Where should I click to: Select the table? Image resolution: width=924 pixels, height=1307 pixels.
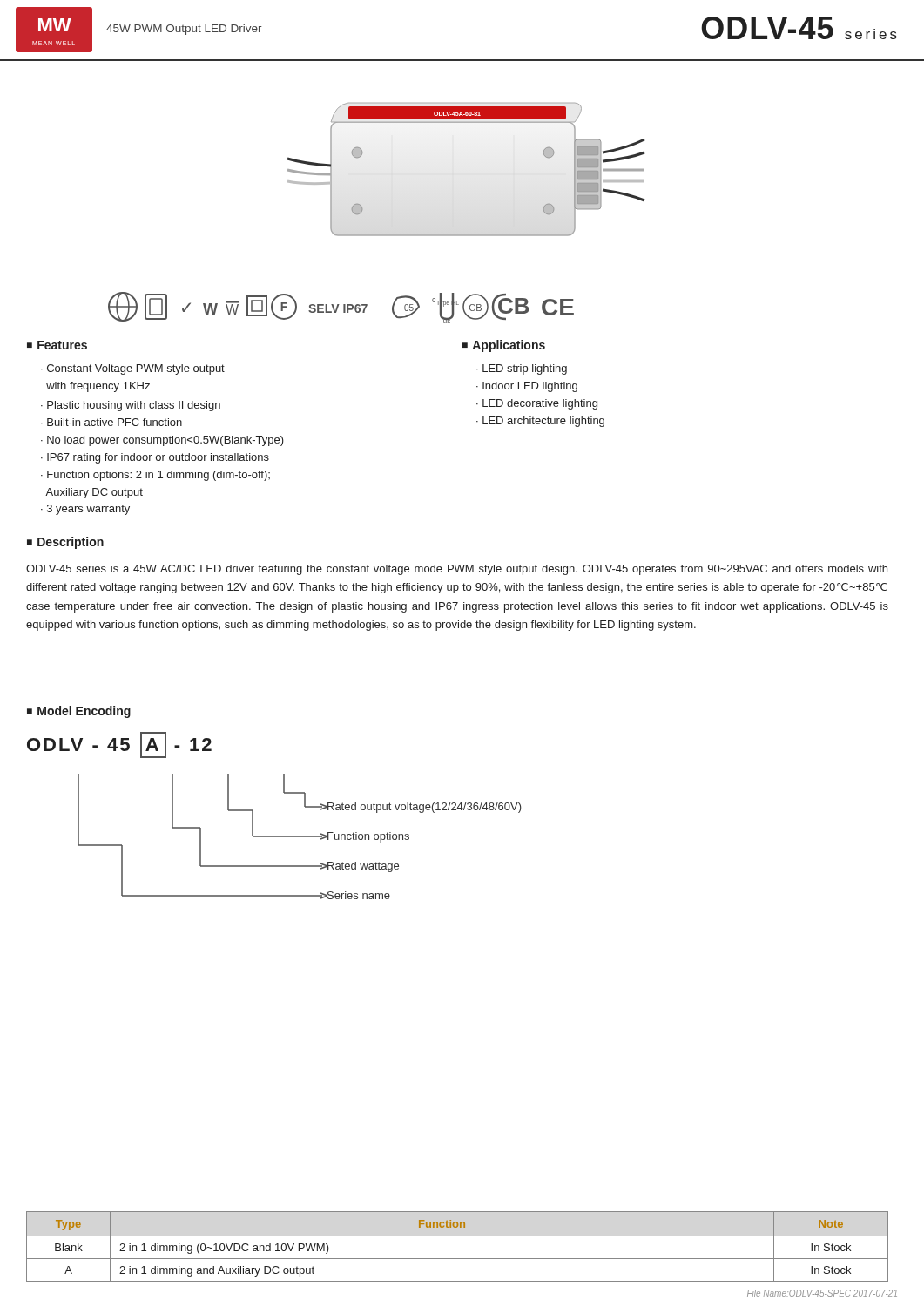click(457, 1246)
